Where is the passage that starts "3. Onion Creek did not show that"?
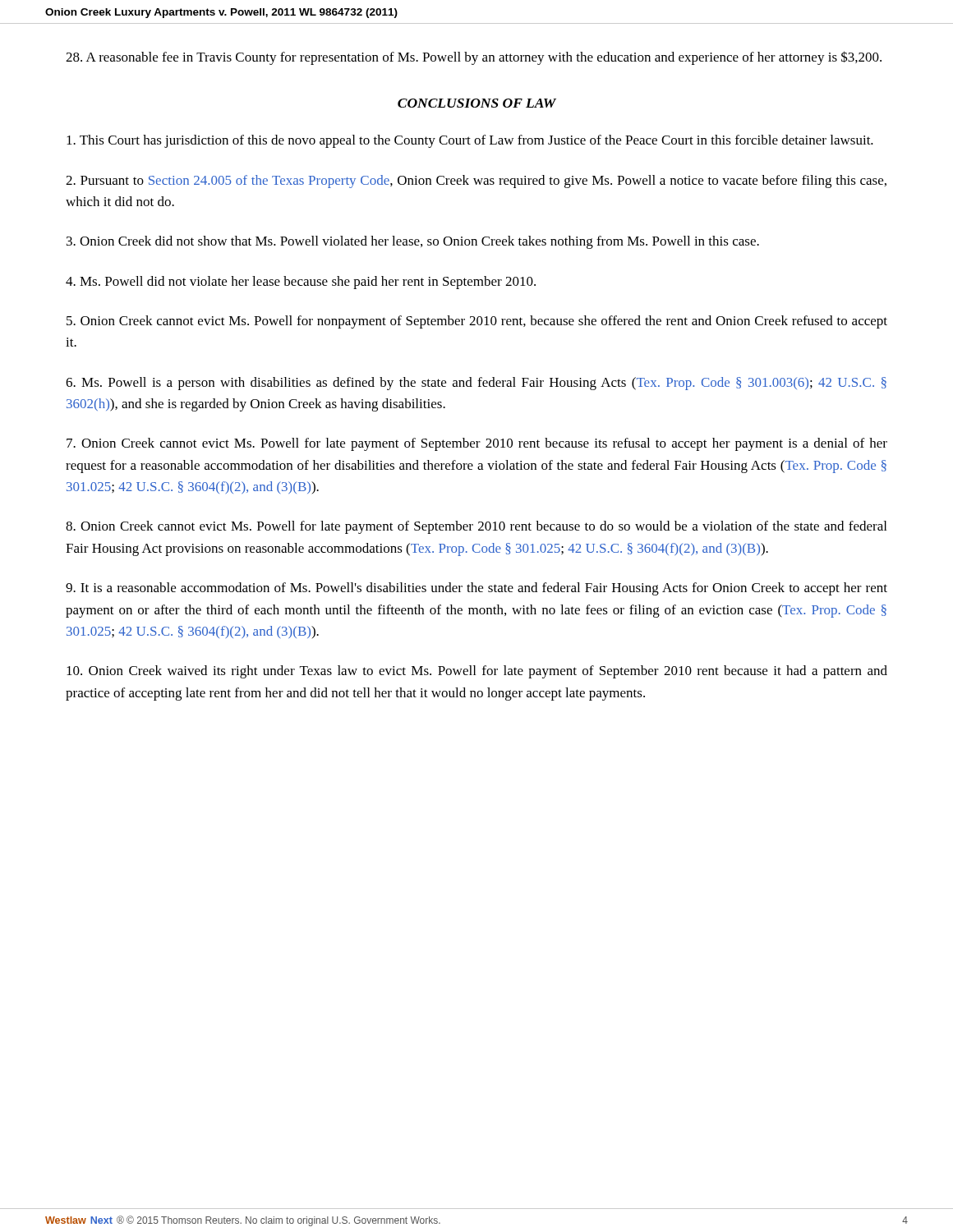 tap(413, 241)
